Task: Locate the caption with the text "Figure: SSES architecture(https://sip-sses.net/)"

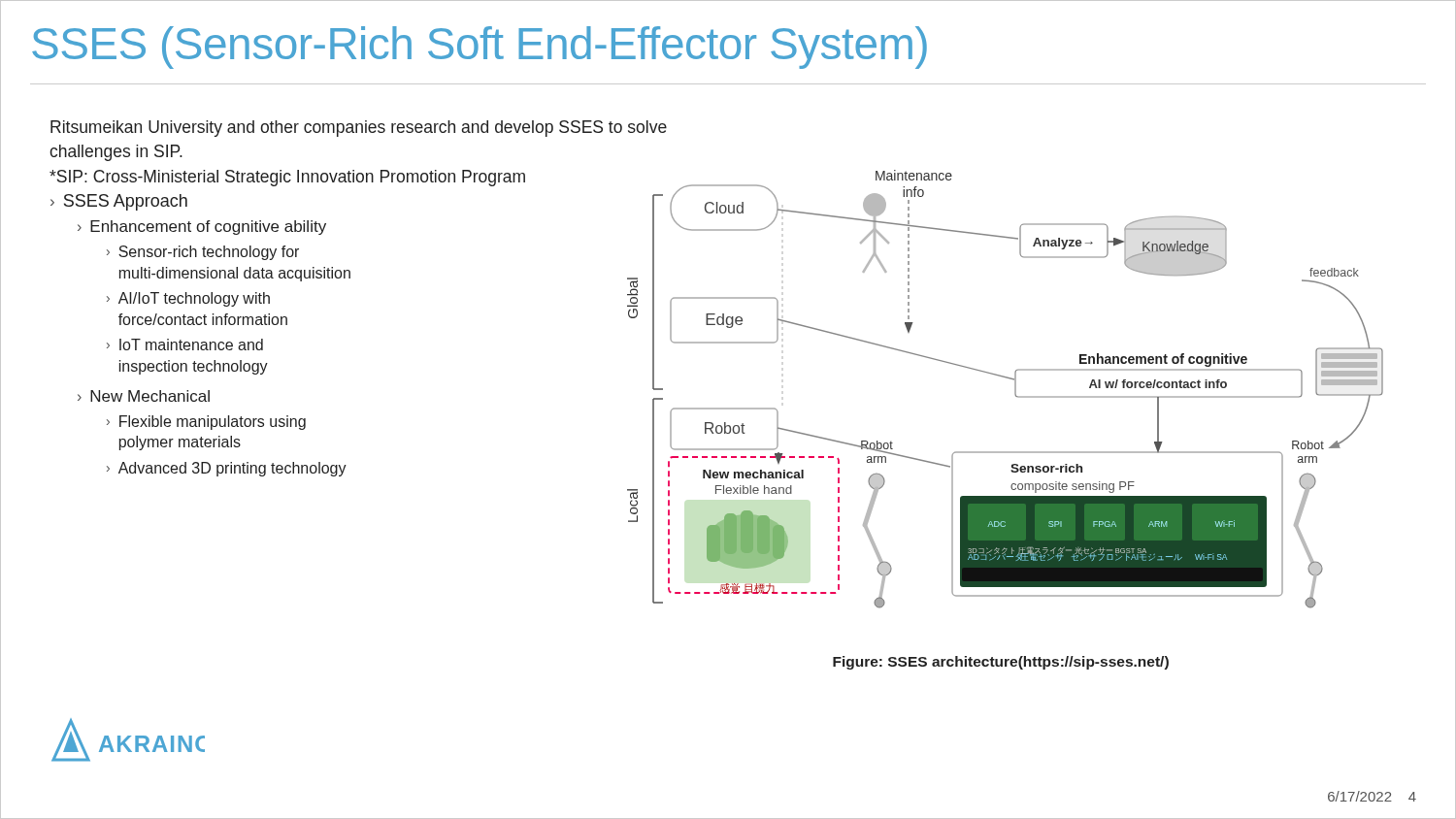Action: (1001, 661)
